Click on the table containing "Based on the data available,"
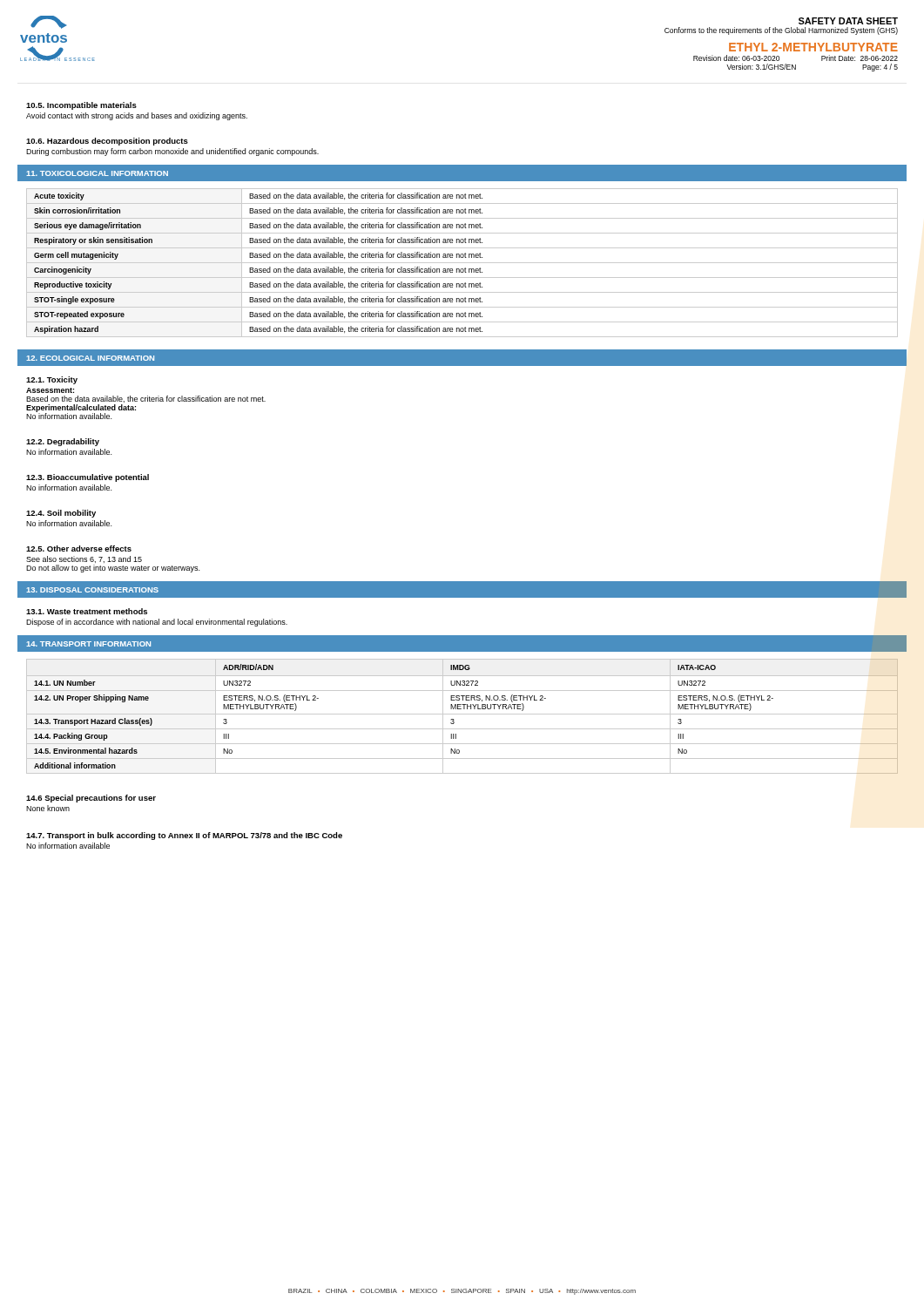 point(462,263)
